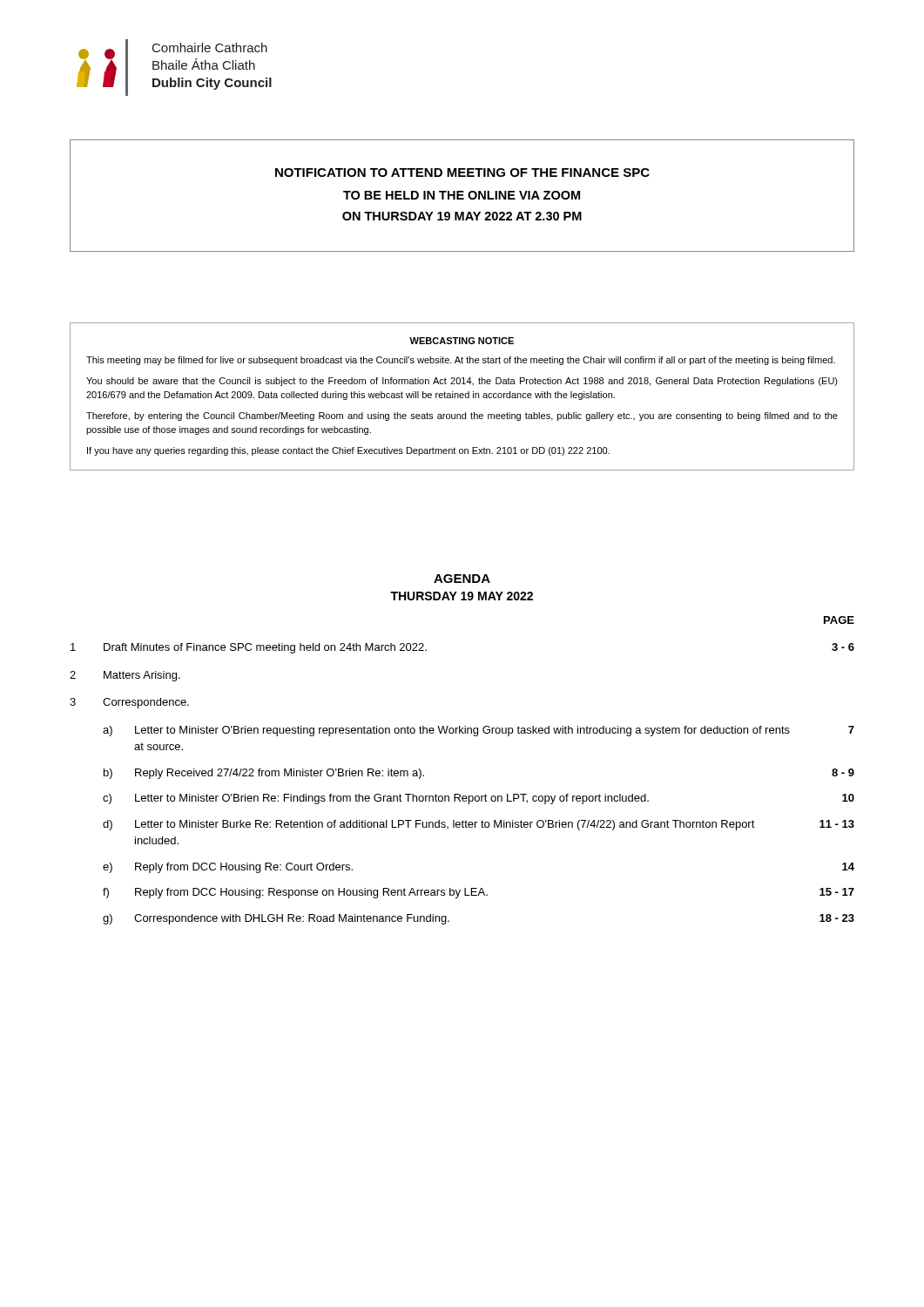Image resolution: width=924 pixels, height=1307 pixels.
Task: Locate the block of text that opens with "a) Letter to Minister O'Brien requesting representation onto"
Action: [479, 738]
